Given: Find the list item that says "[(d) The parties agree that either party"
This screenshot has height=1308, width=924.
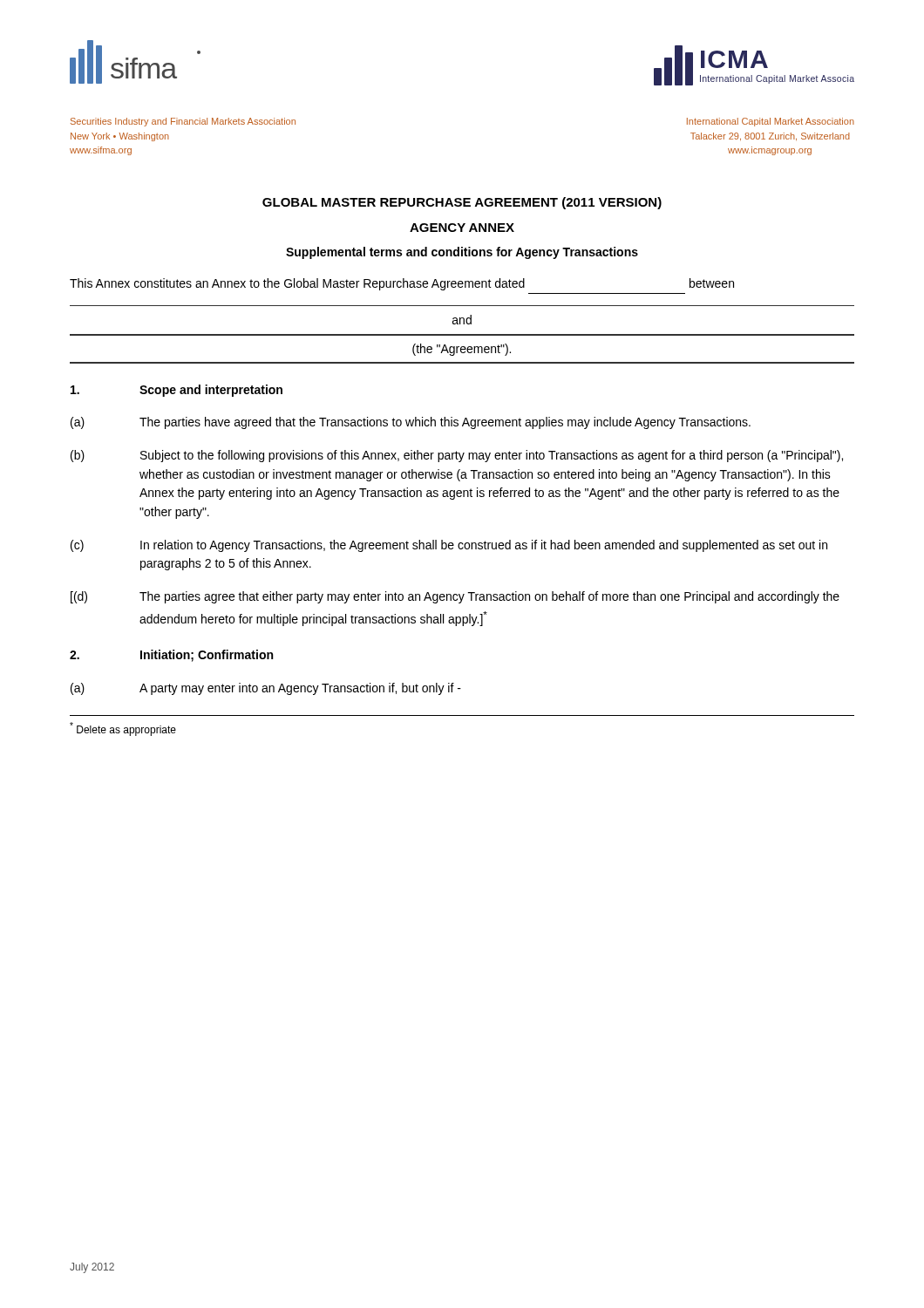Looking at the screenshot, I should pos(462,608).
